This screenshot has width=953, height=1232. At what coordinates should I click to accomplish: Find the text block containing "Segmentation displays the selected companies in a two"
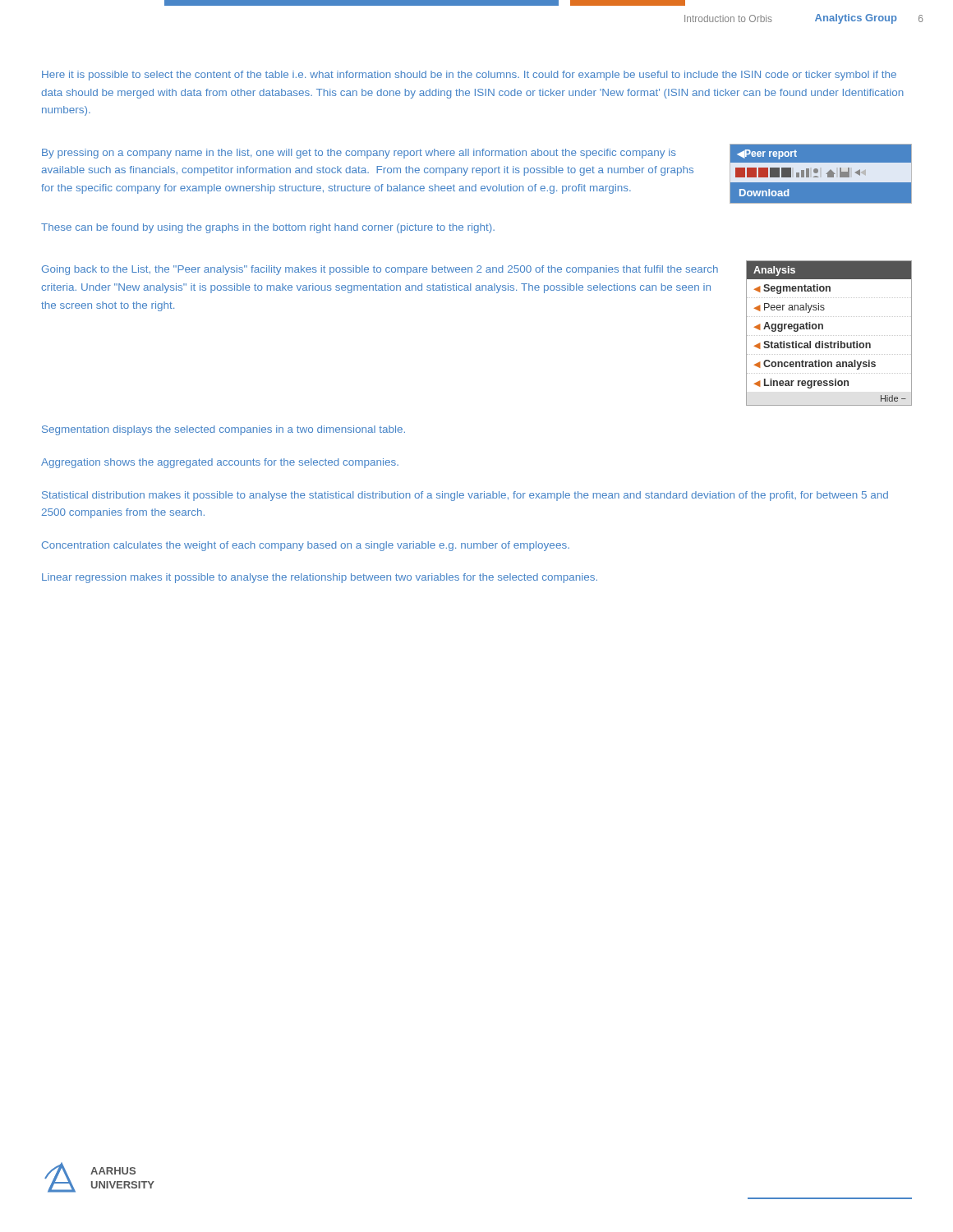224,429
